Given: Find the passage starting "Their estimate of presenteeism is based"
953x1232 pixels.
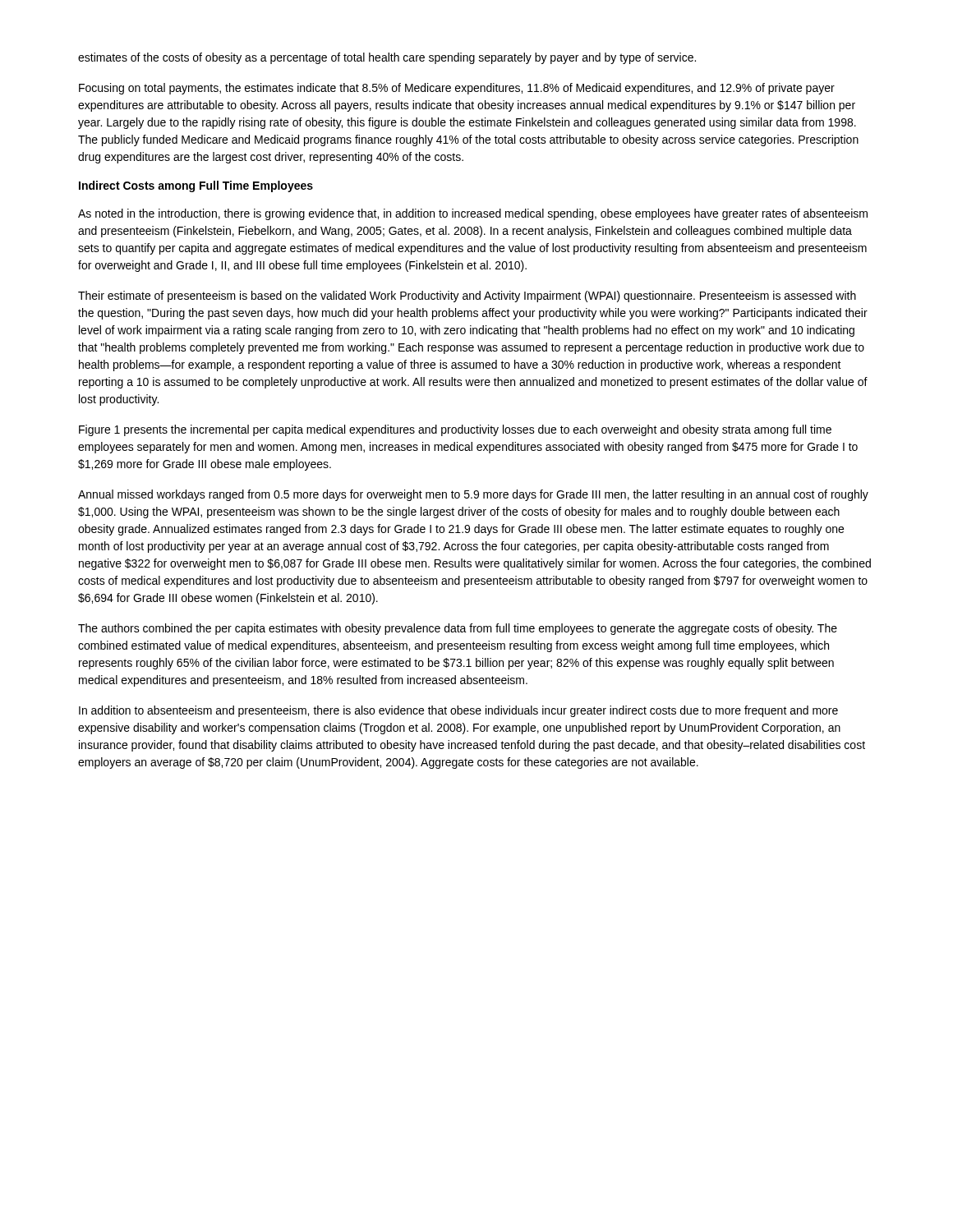Looking at the screenshot, I should click(x=473, y=347).
